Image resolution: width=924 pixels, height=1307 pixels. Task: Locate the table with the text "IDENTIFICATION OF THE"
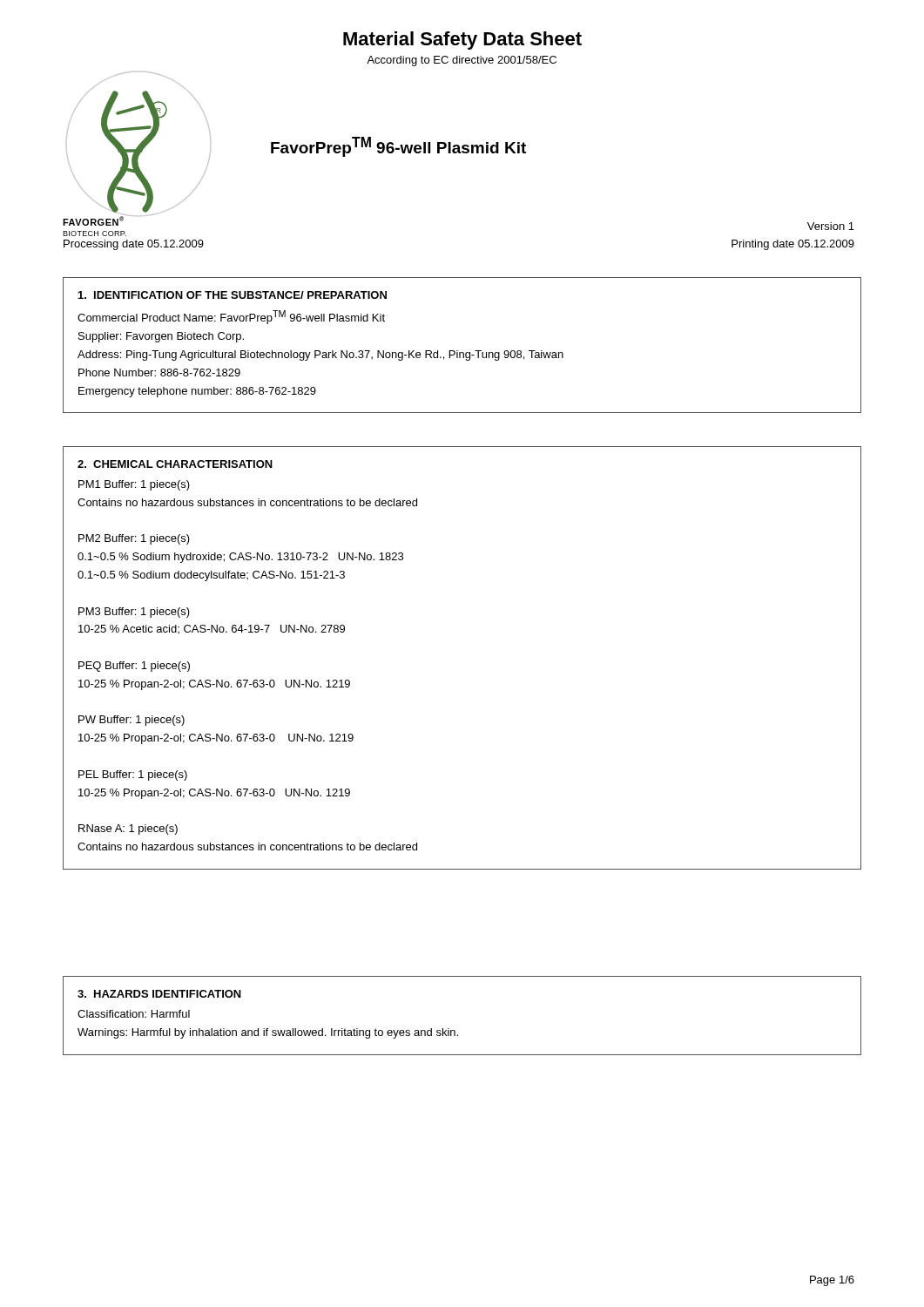[x=462, y=345]
